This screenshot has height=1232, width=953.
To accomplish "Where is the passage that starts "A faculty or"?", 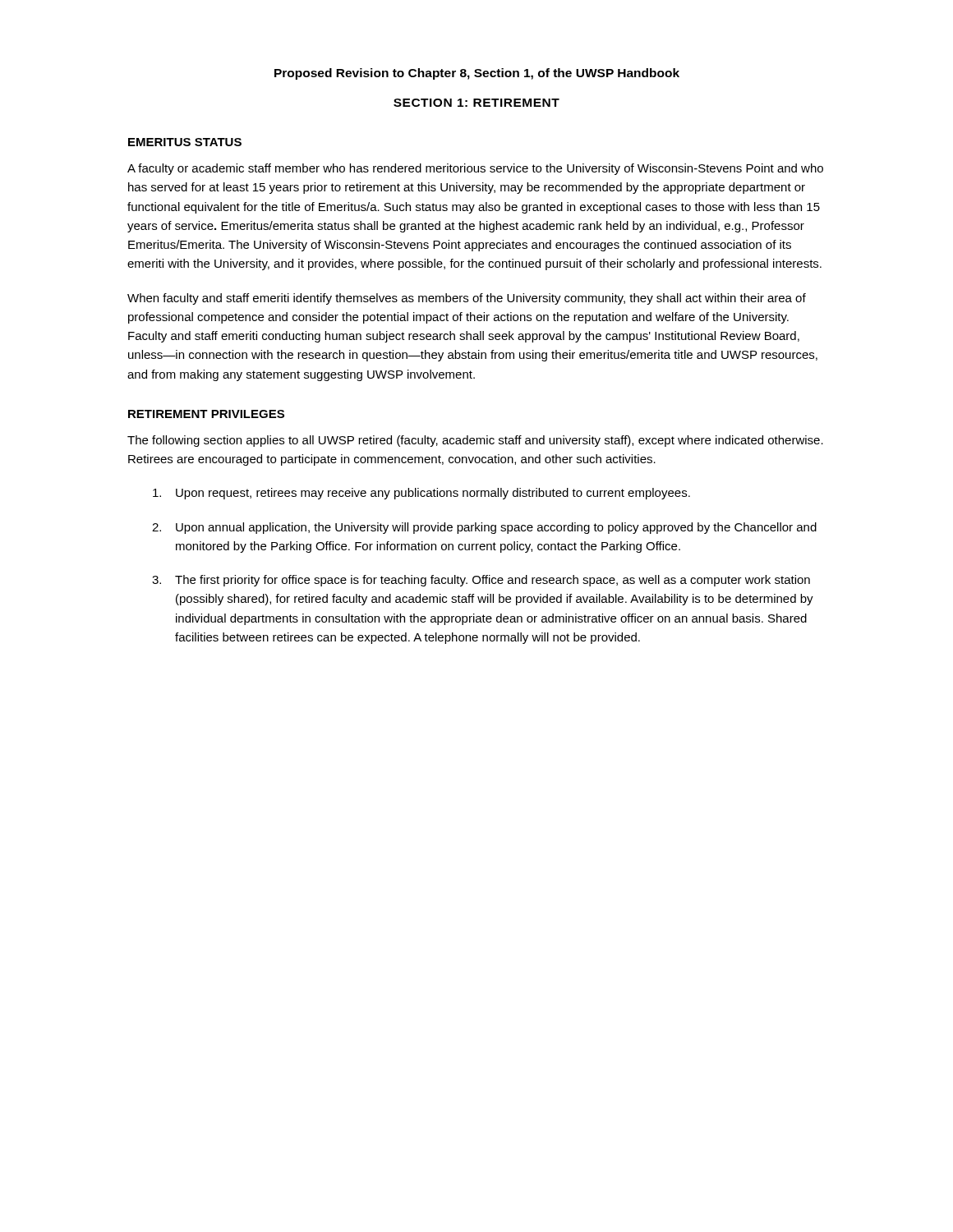I will click(475, 216).
